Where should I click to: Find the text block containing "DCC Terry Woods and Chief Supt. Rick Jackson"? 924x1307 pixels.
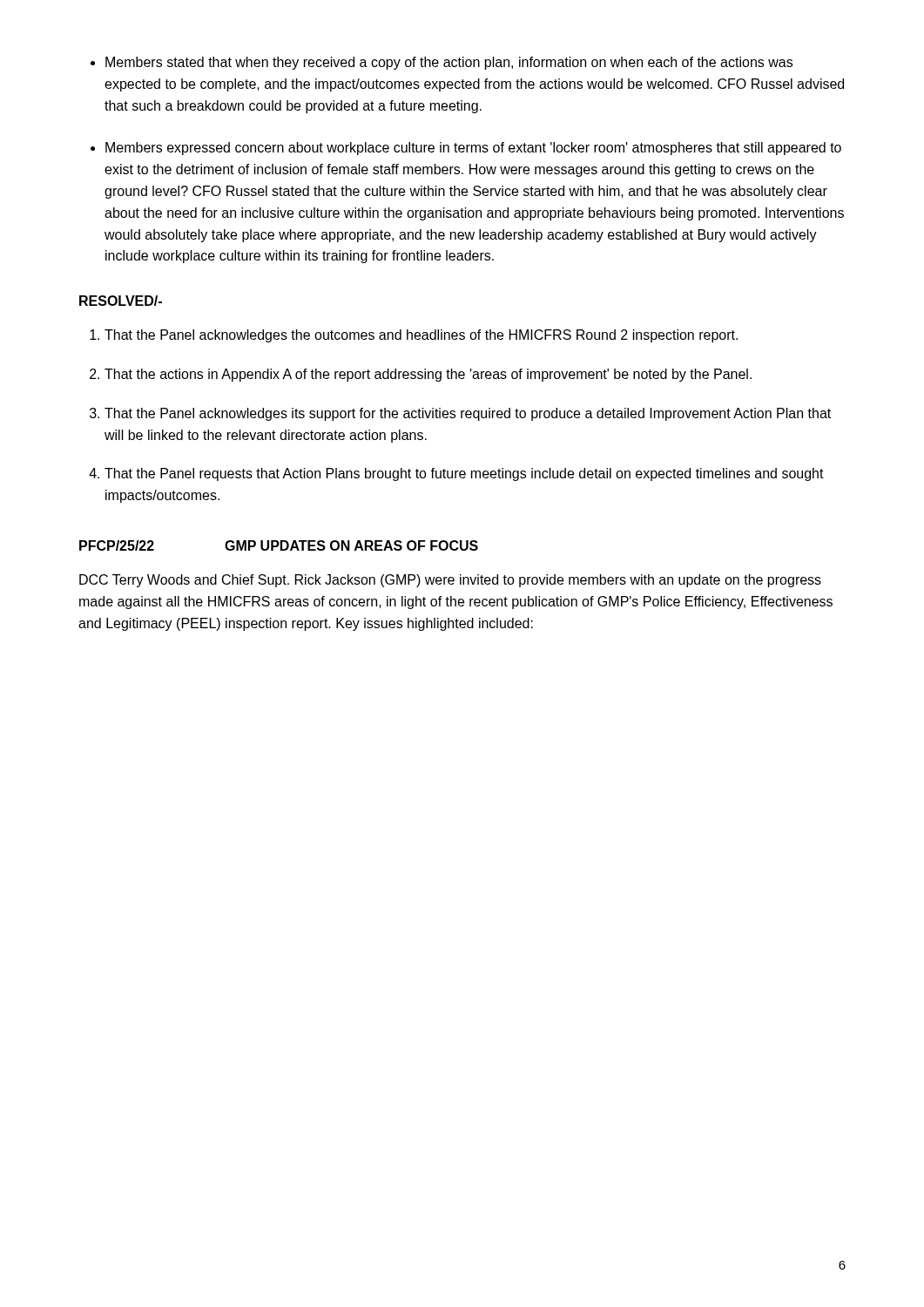click(456, 601)
